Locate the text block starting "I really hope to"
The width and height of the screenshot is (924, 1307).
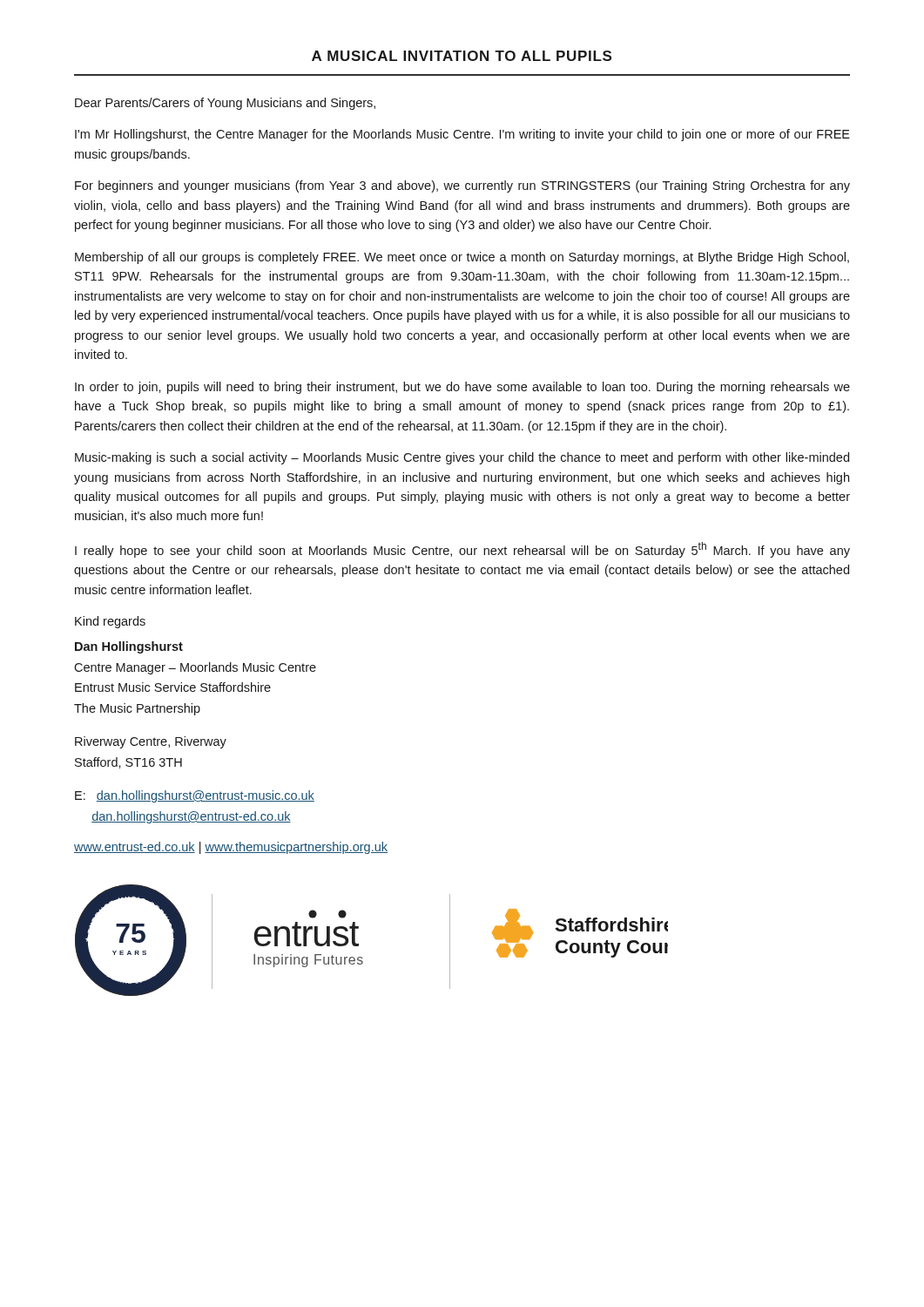462,568
